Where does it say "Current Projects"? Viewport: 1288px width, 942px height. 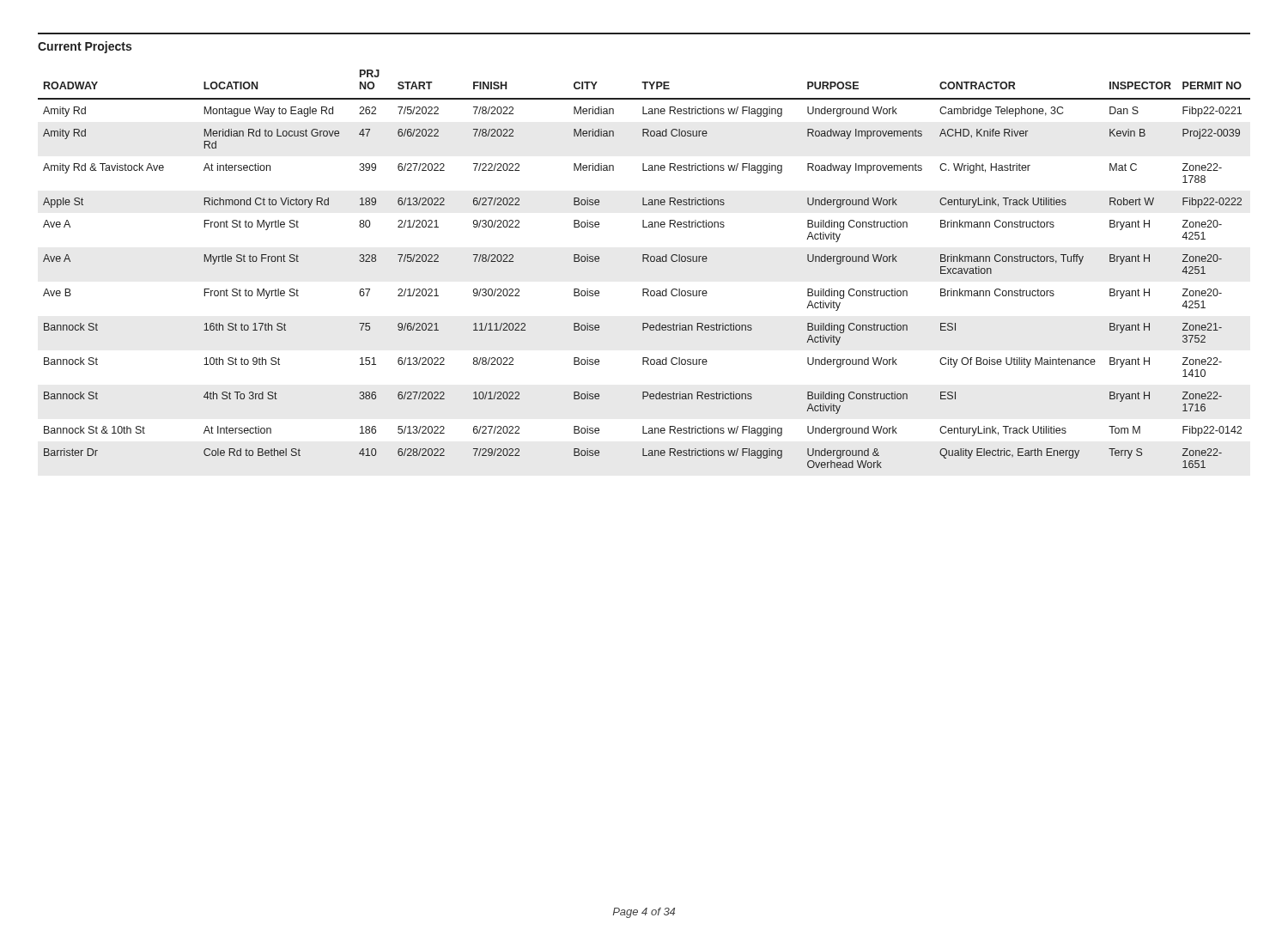[x=85, y=46]
